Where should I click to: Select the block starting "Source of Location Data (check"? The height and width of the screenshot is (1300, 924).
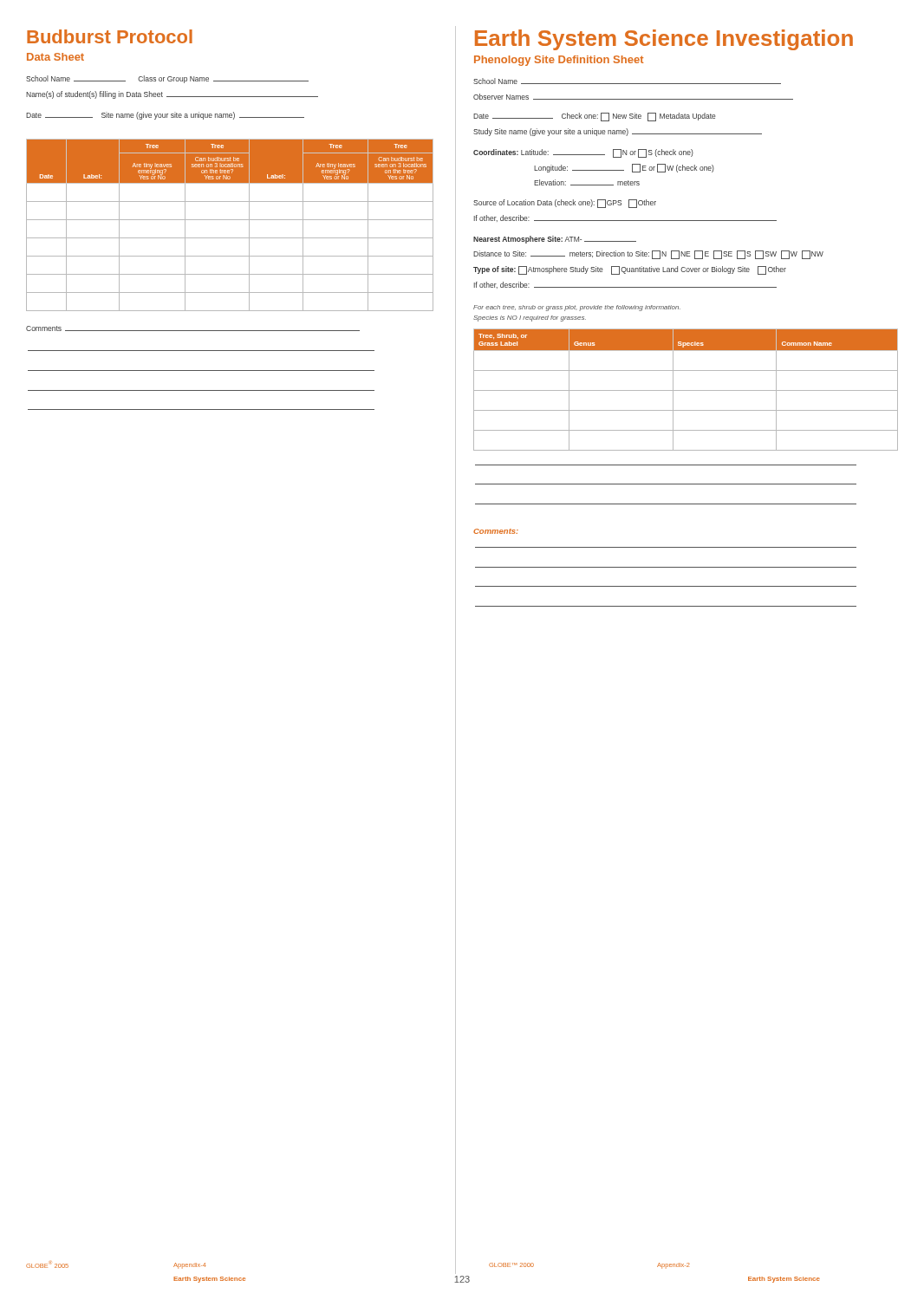(x=565, y=203)
